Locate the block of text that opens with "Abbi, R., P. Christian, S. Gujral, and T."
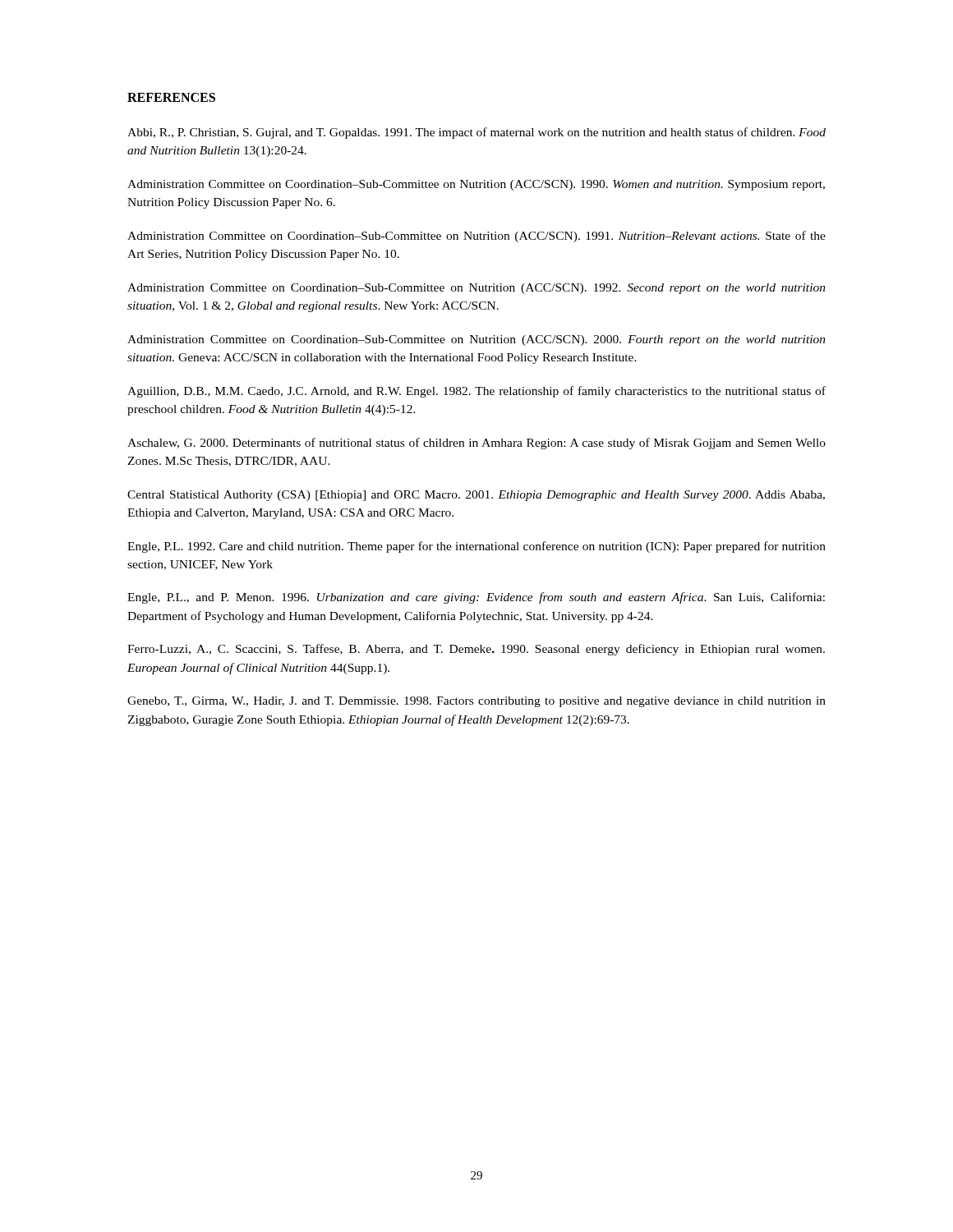This screenshot has height=1232, width=953. (x=476, y=141)
